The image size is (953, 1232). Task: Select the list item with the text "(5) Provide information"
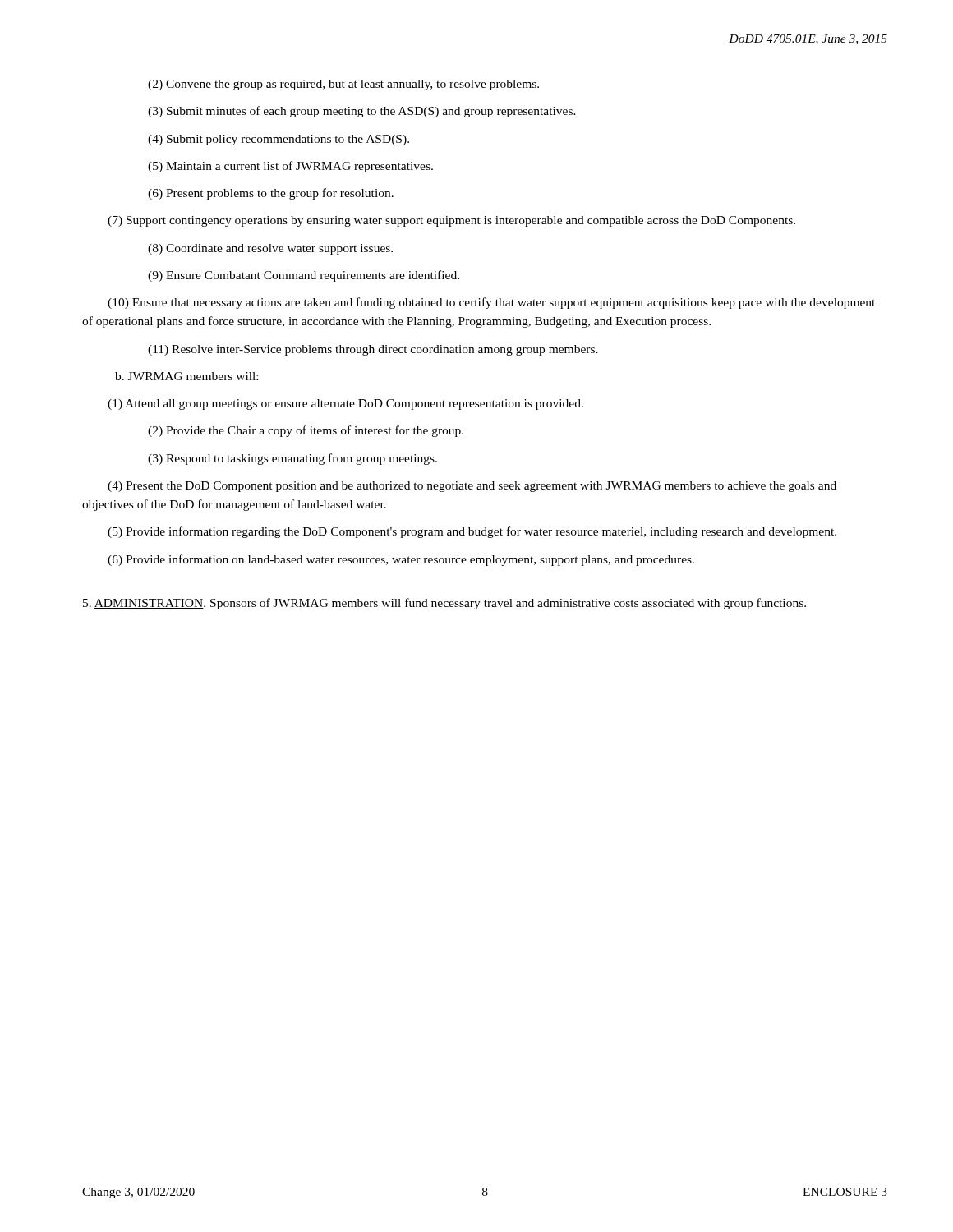460,531
